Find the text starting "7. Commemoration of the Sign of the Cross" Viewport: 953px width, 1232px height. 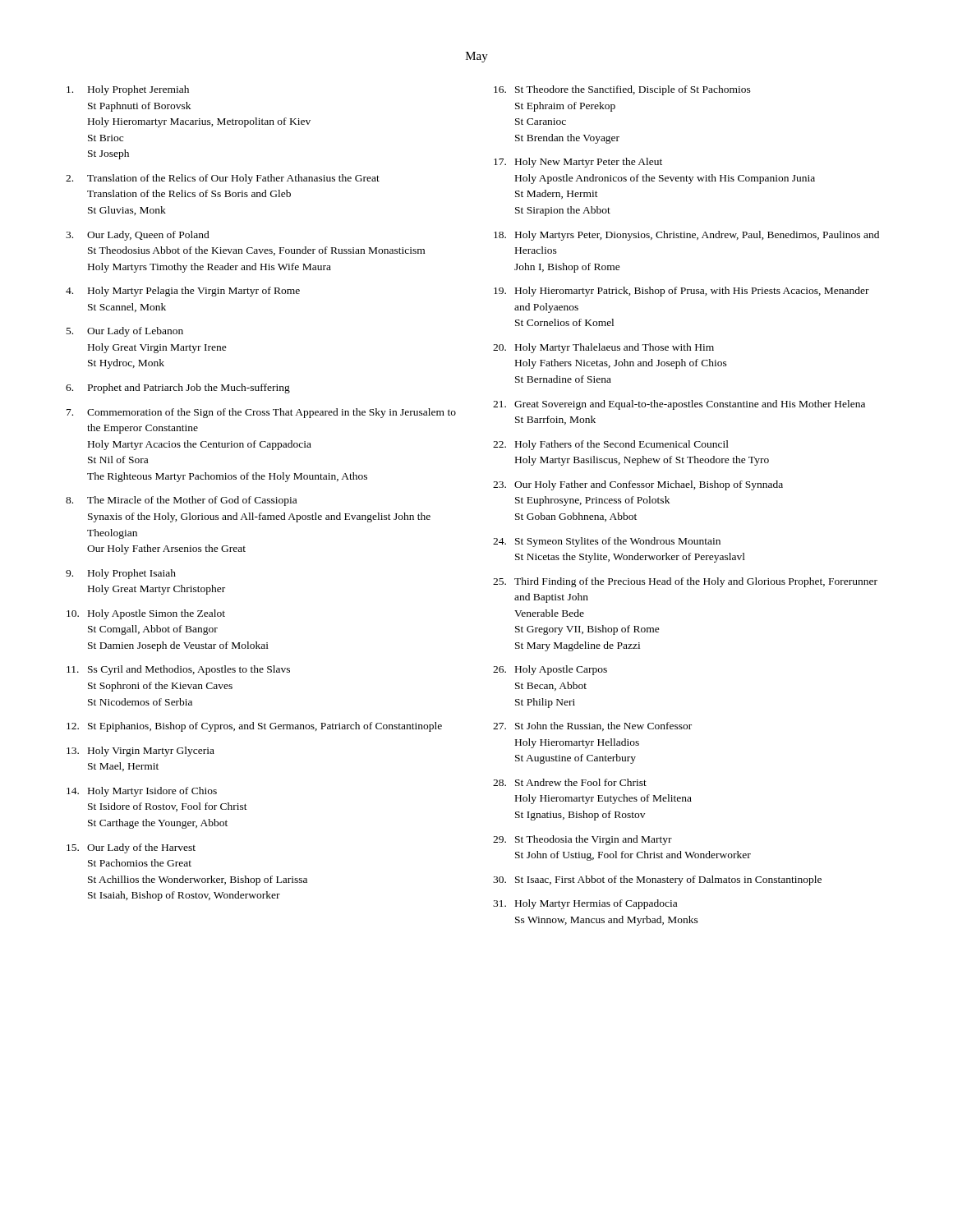click(263, 444)
